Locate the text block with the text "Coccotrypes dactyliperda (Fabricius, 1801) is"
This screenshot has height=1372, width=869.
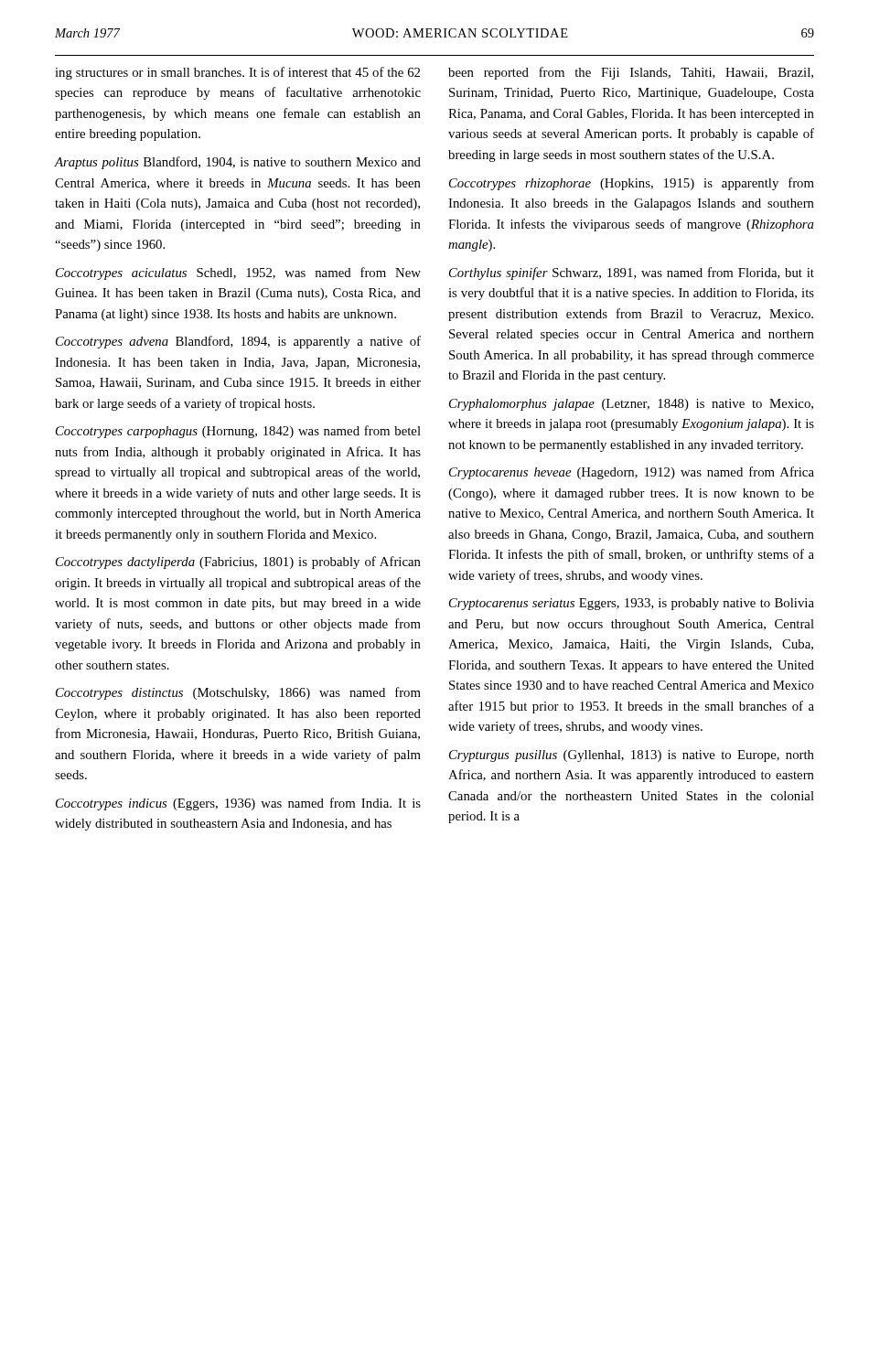point(238,613)
